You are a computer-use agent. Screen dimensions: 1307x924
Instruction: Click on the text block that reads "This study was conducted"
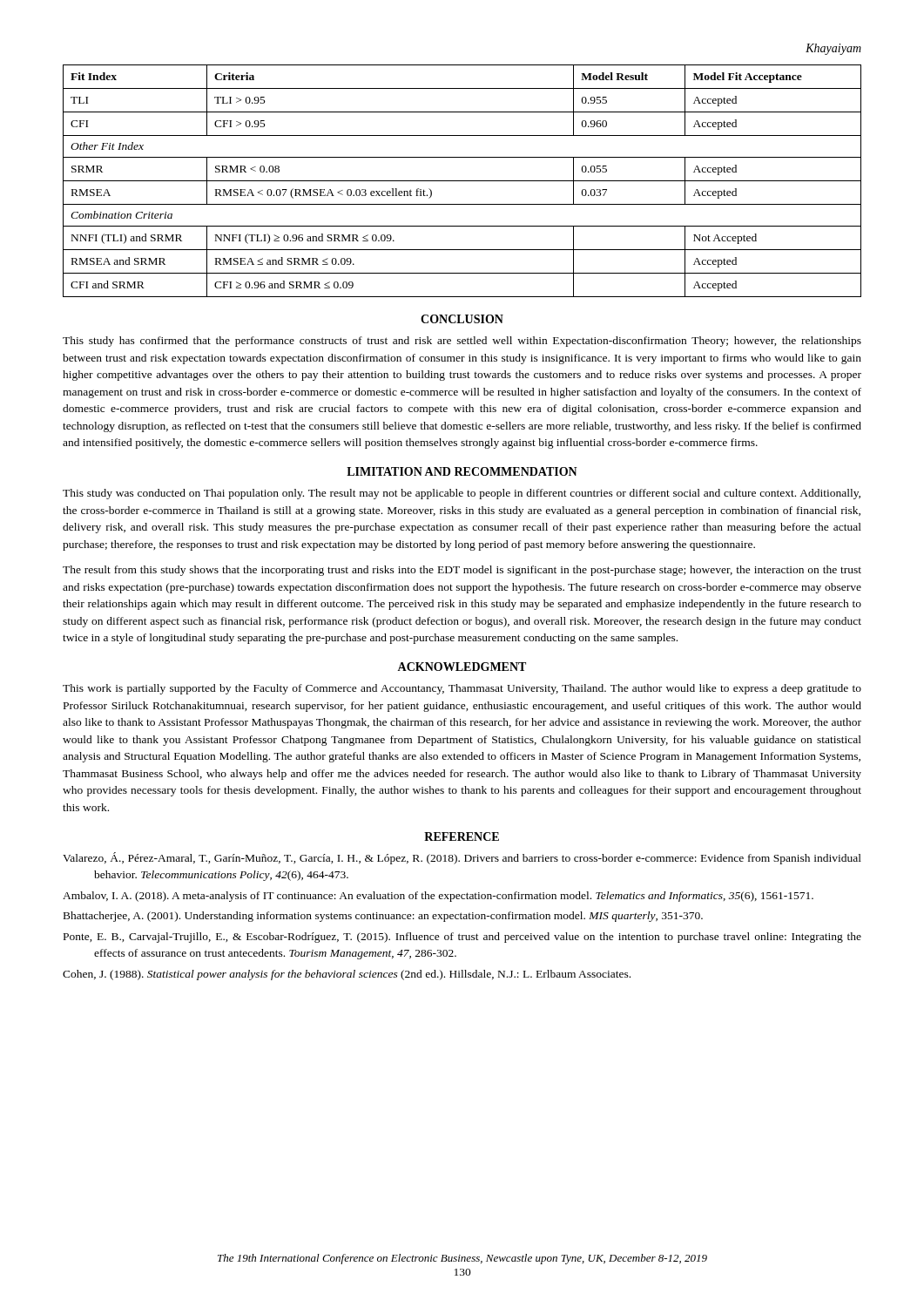pos(462,518)
